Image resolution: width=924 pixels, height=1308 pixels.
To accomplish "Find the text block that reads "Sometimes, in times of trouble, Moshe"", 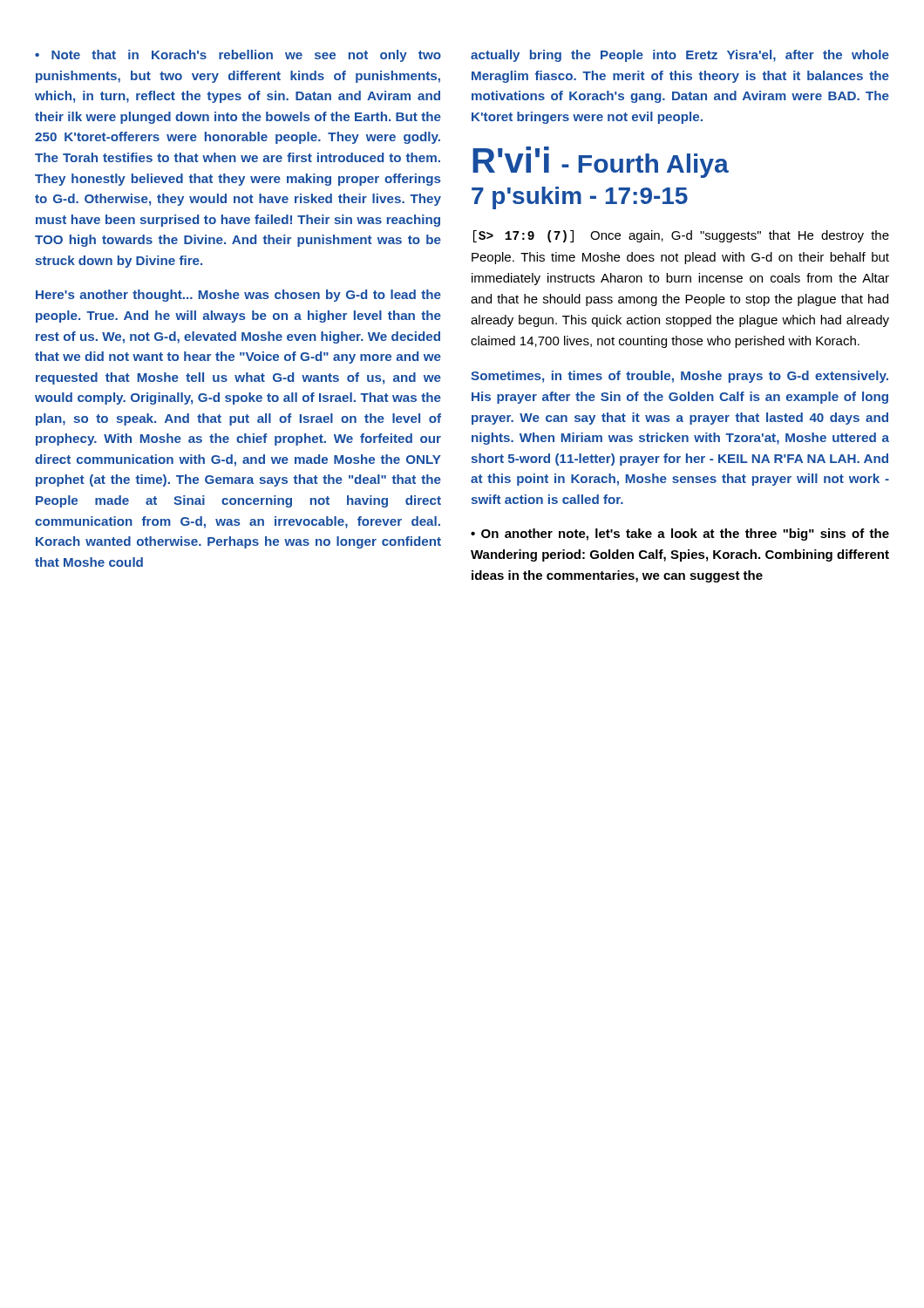I will coord(680,438).
